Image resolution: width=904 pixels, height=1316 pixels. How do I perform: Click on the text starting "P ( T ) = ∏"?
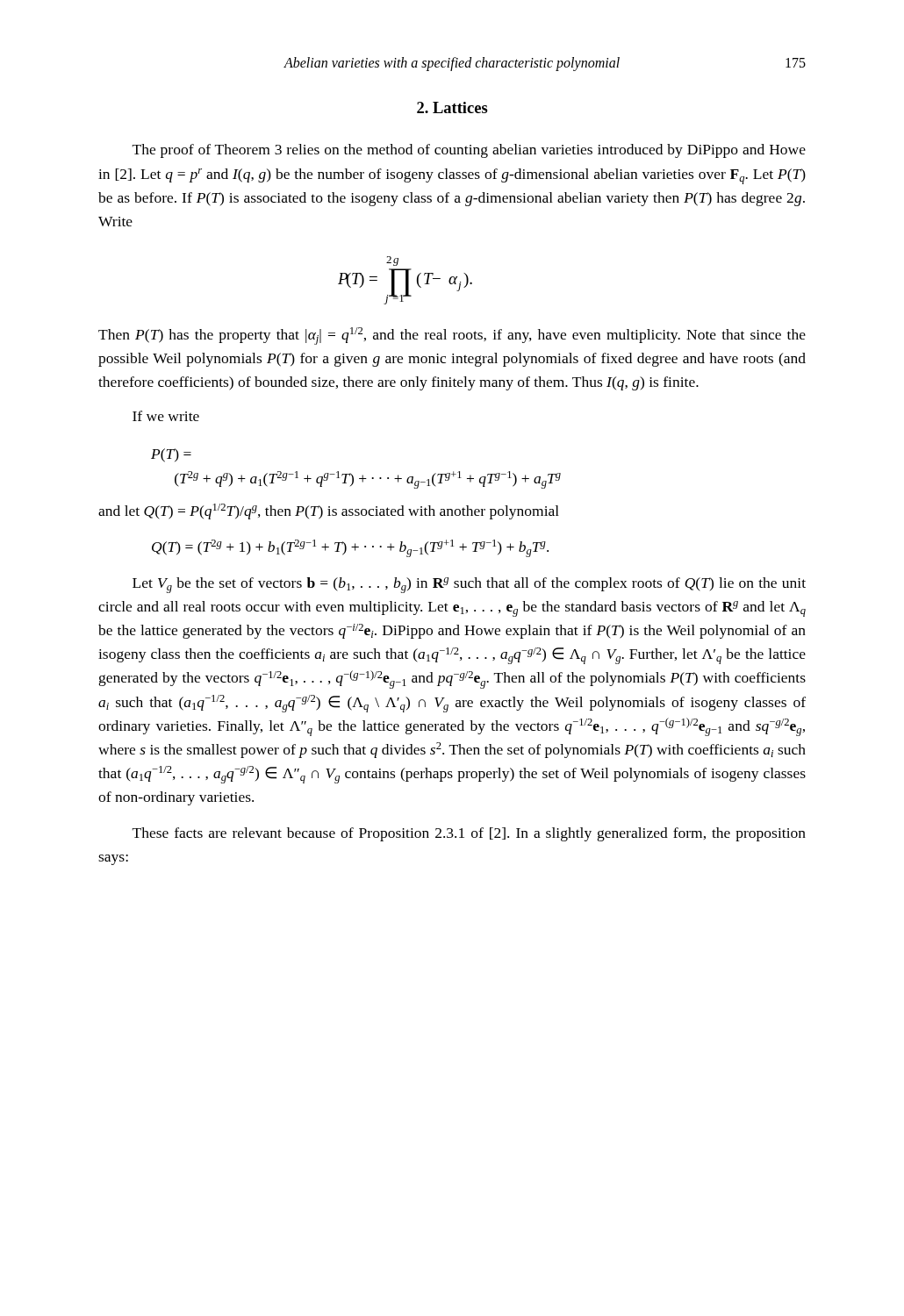click(x=452, y=278)
